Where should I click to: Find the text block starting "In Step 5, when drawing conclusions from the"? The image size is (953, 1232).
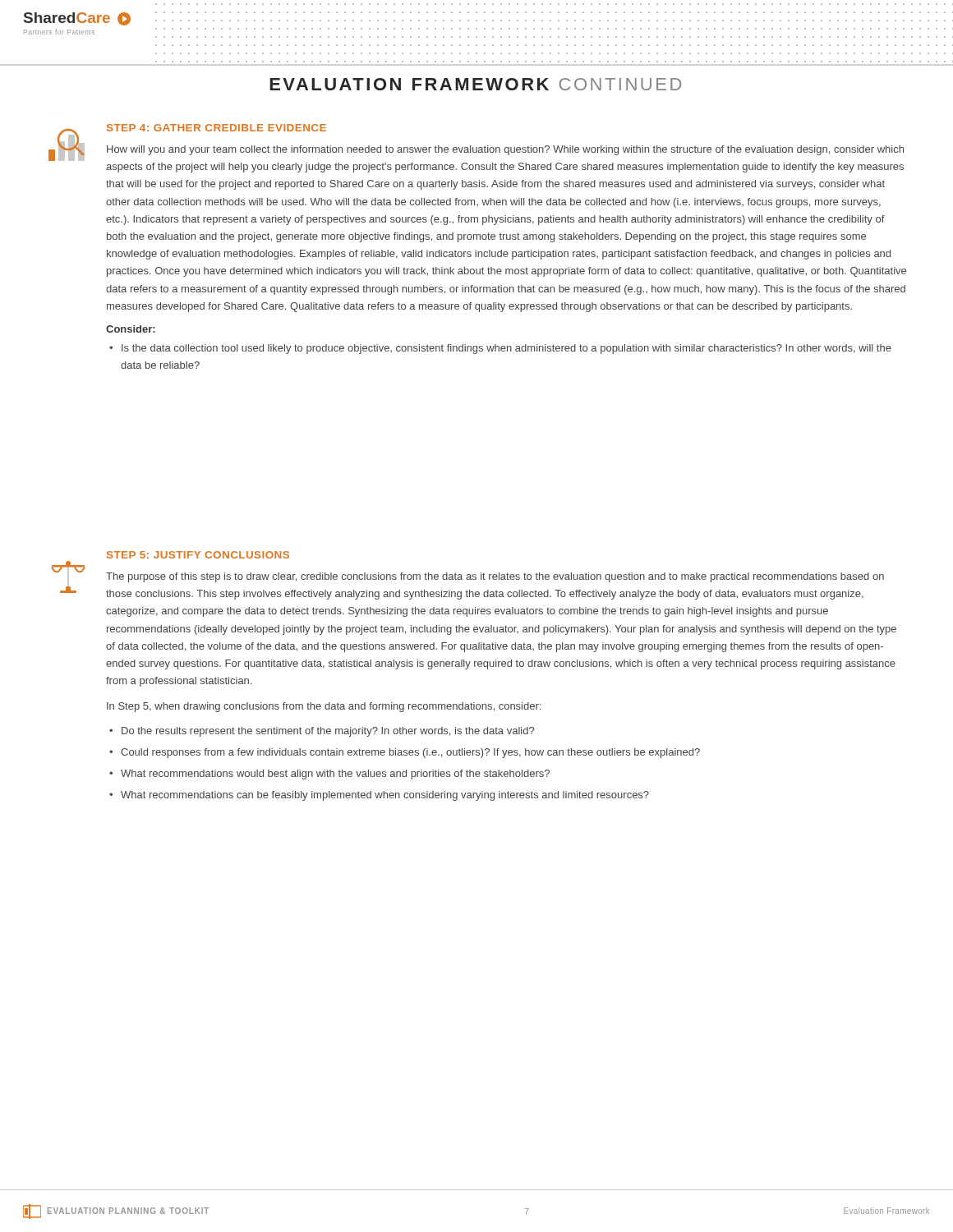click(324, 706)
